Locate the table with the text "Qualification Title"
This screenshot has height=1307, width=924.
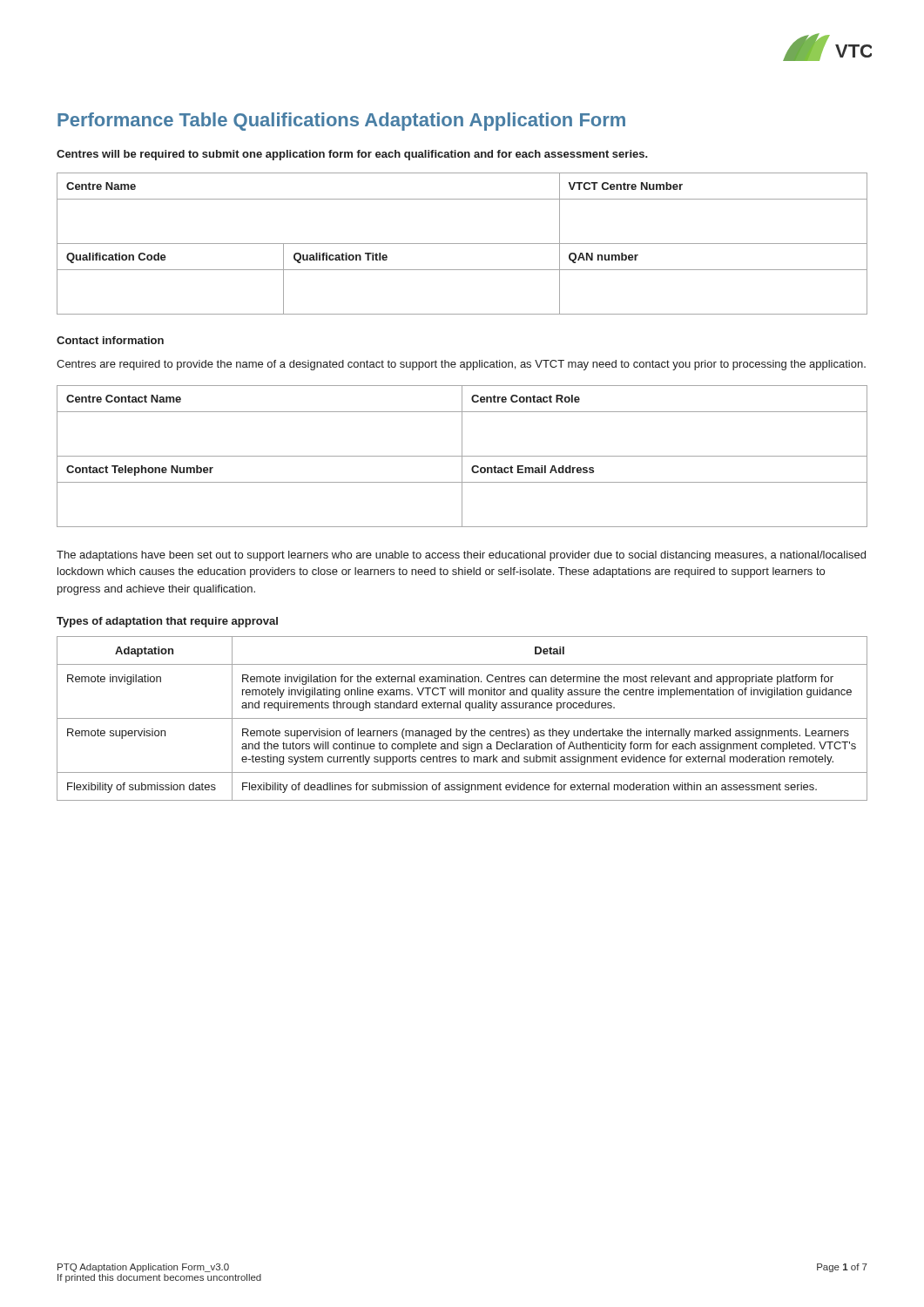(462, 244)
